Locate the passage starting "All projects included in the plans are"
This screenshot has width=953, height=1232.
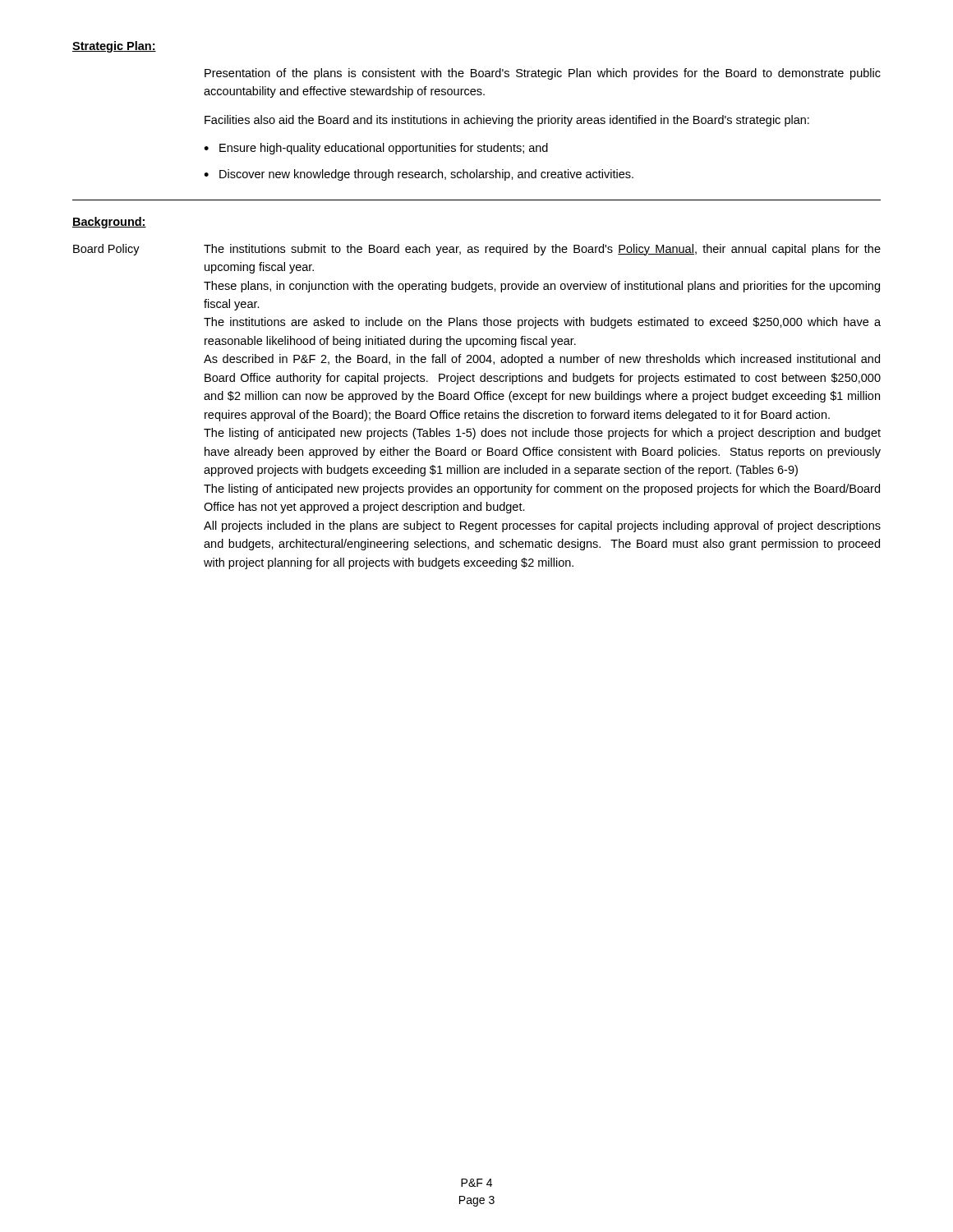[542, 544]
